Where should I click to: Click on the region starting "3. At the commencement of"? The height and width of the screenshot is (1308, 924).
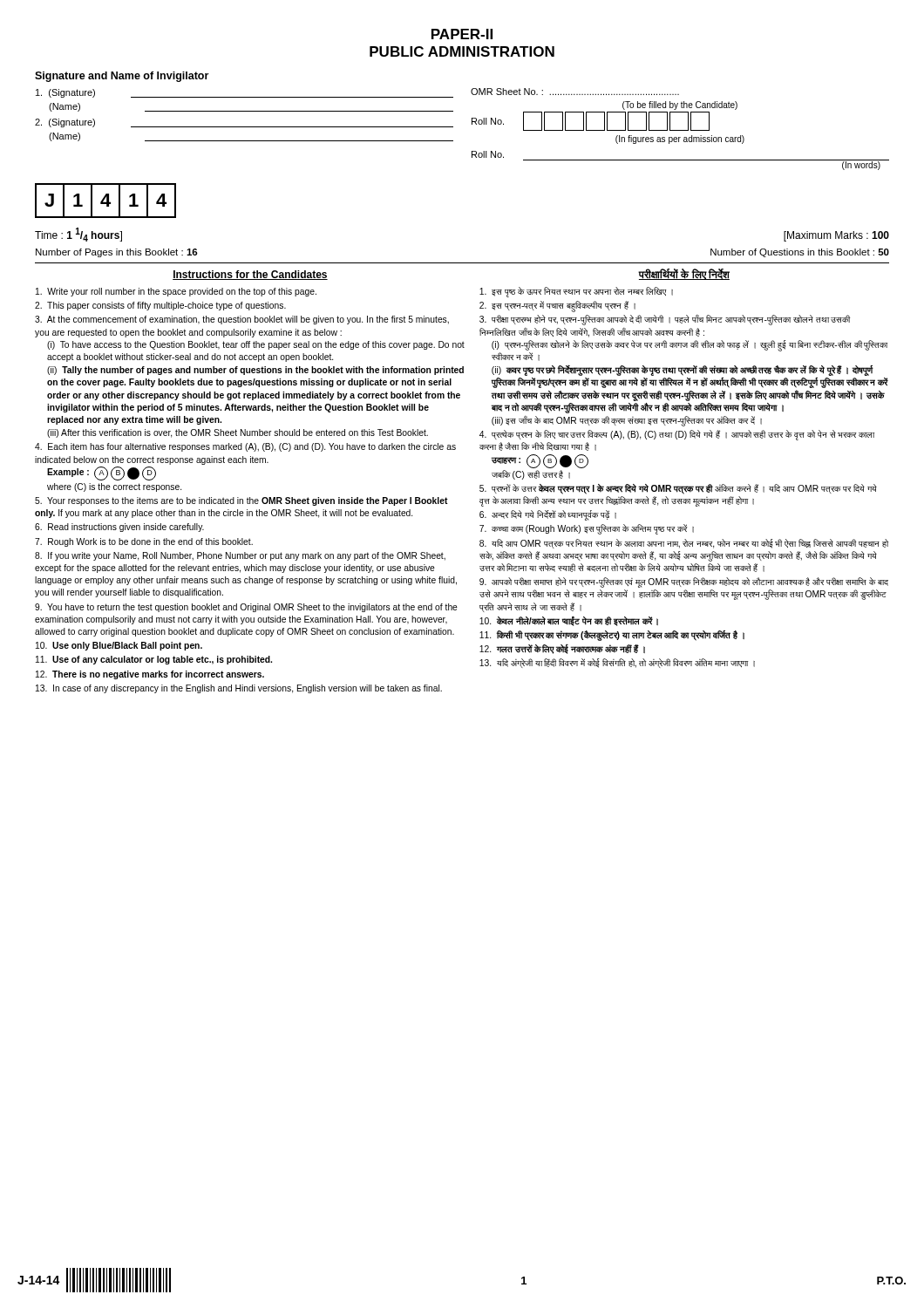[250, 377]
